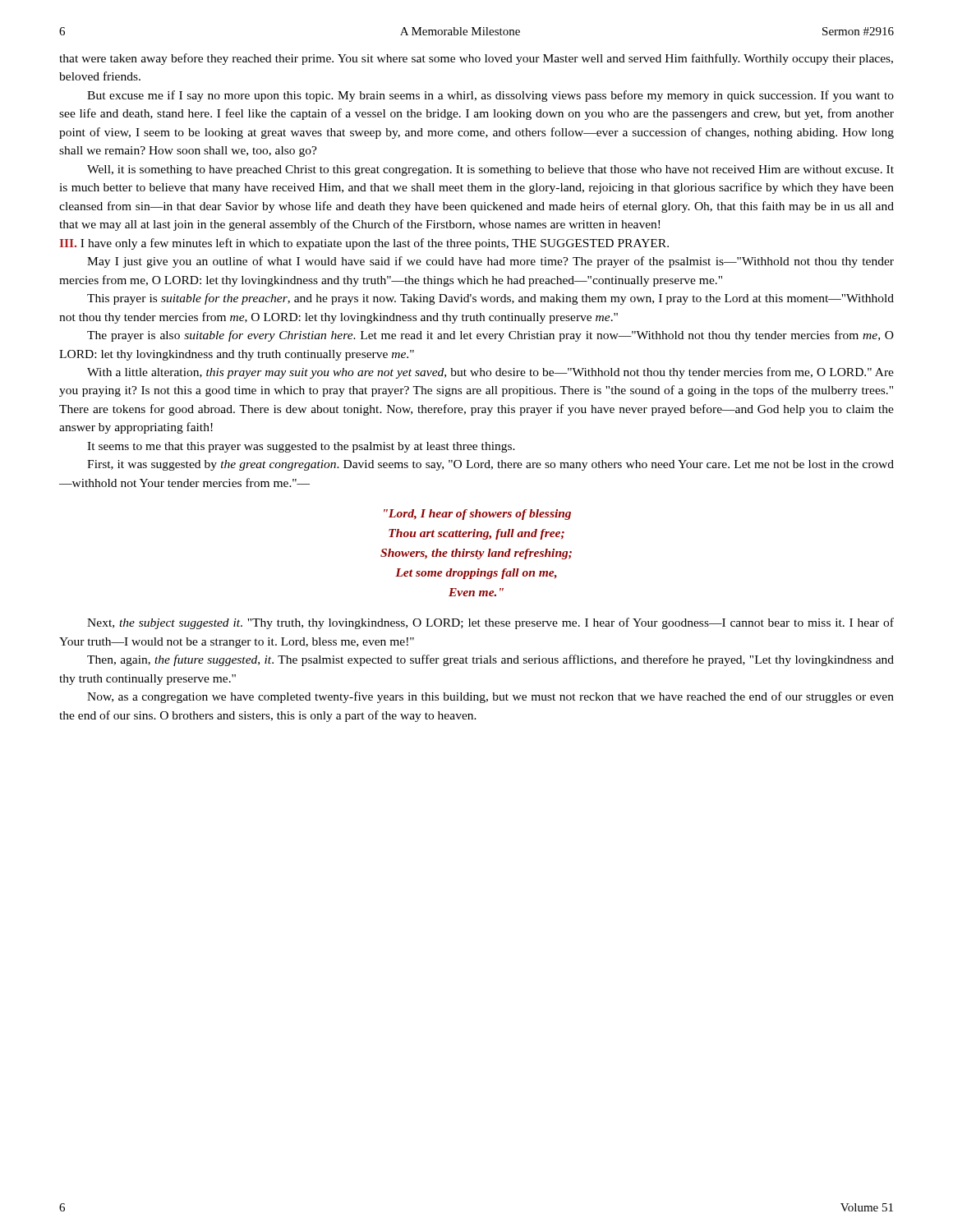Locate the passage starting "This prayer is suitable"

pyautogui.click(x=476, y=307)
